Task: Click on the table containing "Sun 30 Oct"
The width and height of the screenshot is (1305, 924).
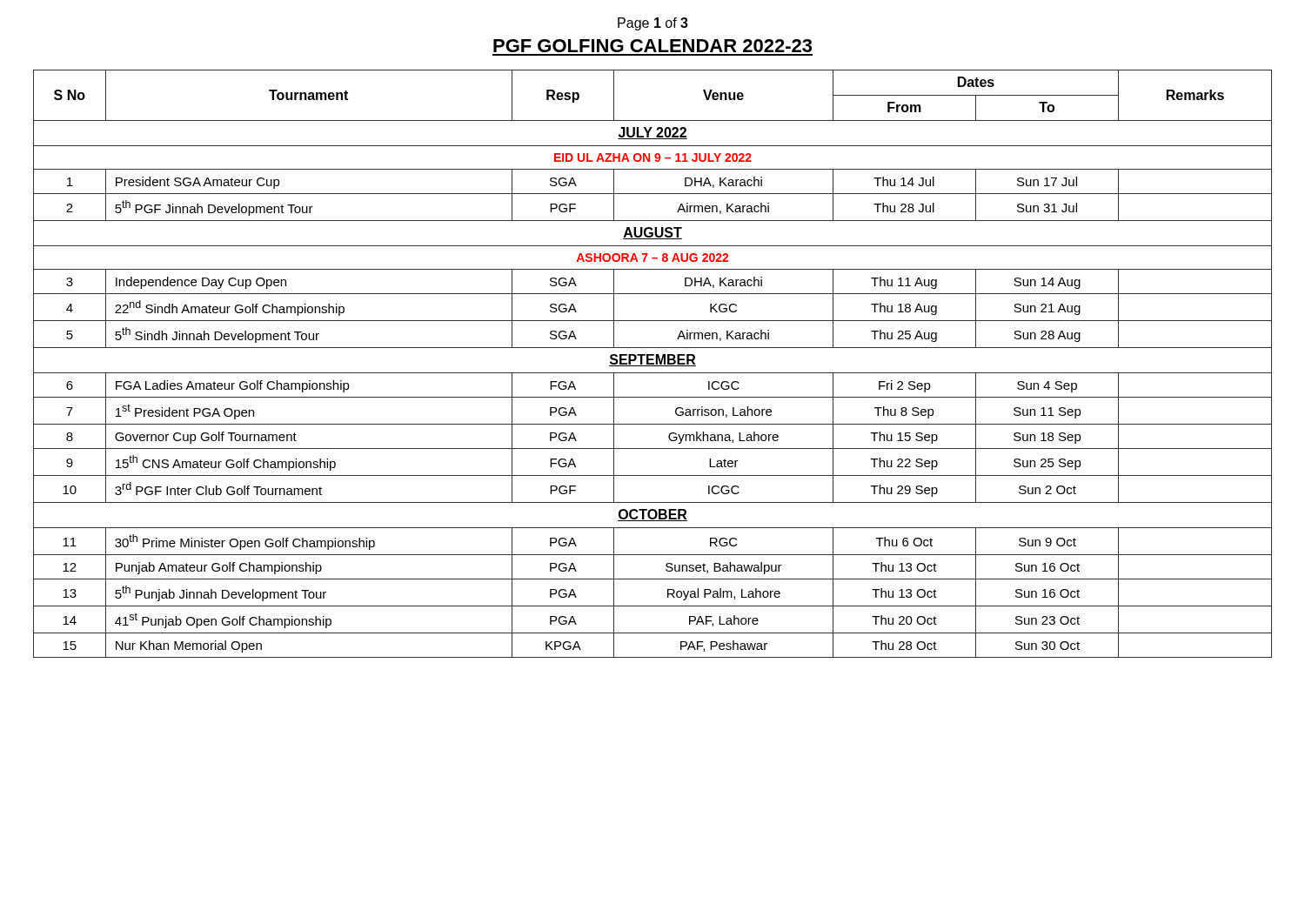Action: pyautogui.click(x=652, y=364)
